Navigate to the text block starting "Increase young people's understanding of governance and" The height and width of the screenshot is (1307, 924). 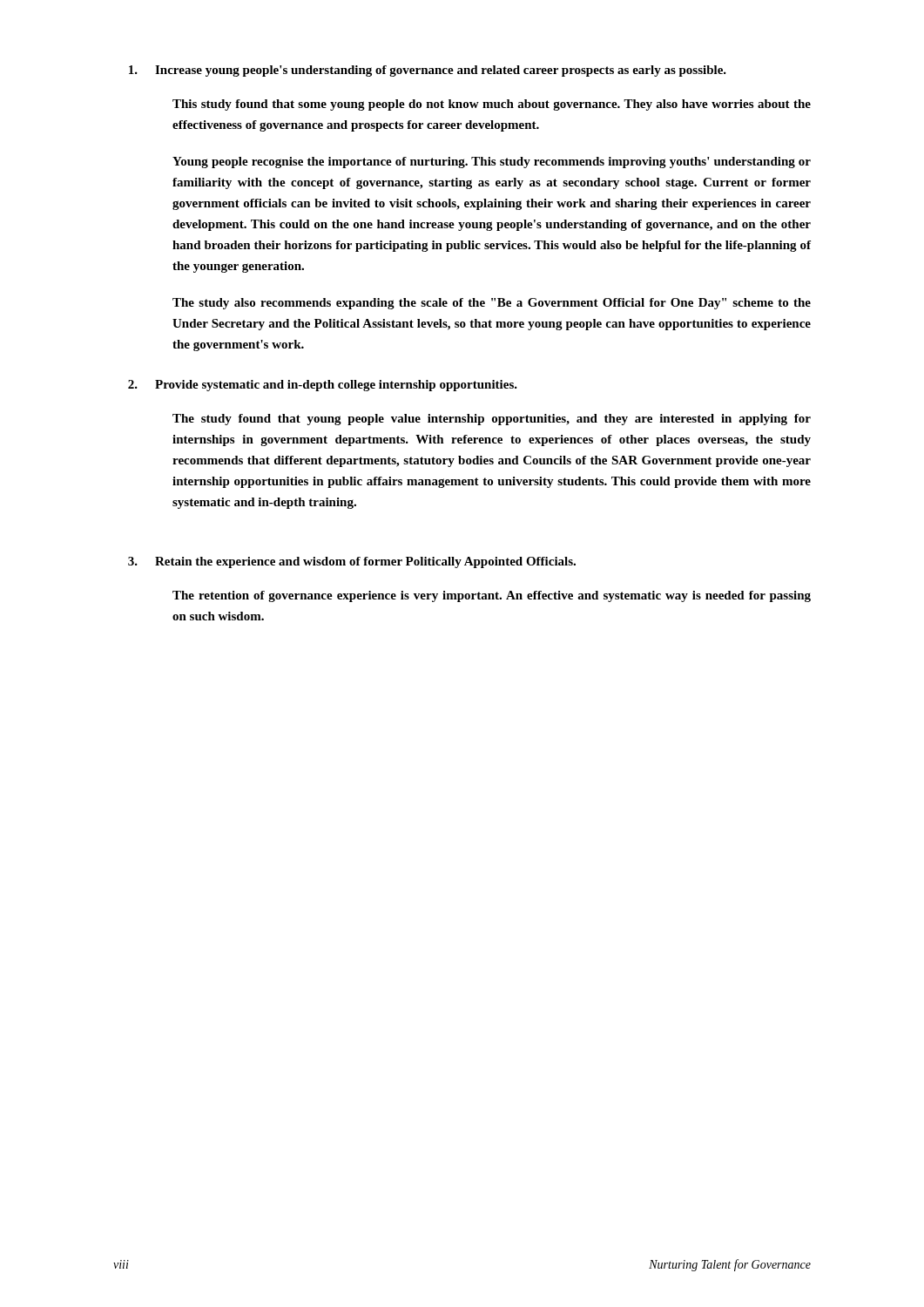click(x=462, y=70)
